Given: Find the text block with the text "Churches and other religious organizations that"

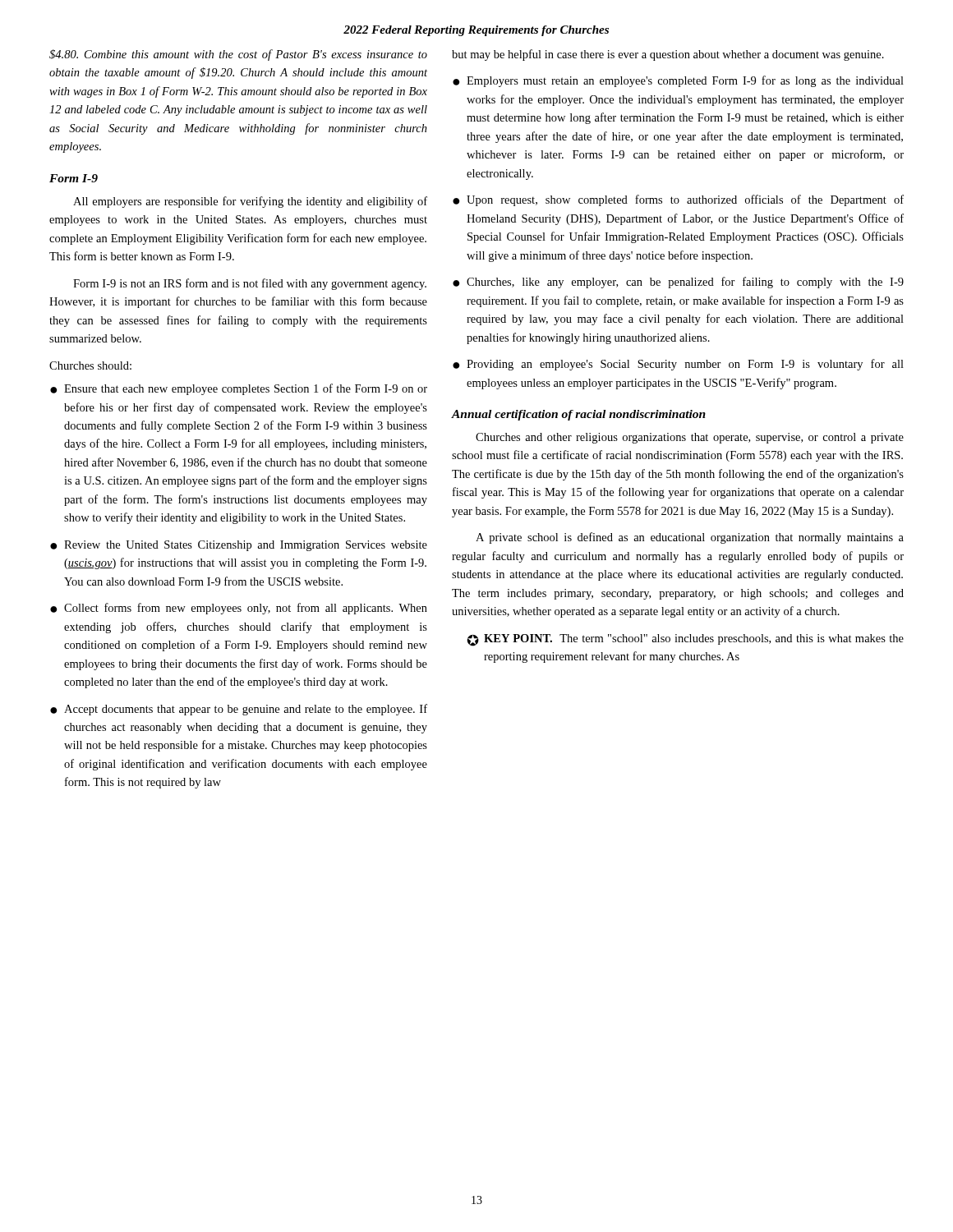Looking at the screenshot, I should coord(678,474).
